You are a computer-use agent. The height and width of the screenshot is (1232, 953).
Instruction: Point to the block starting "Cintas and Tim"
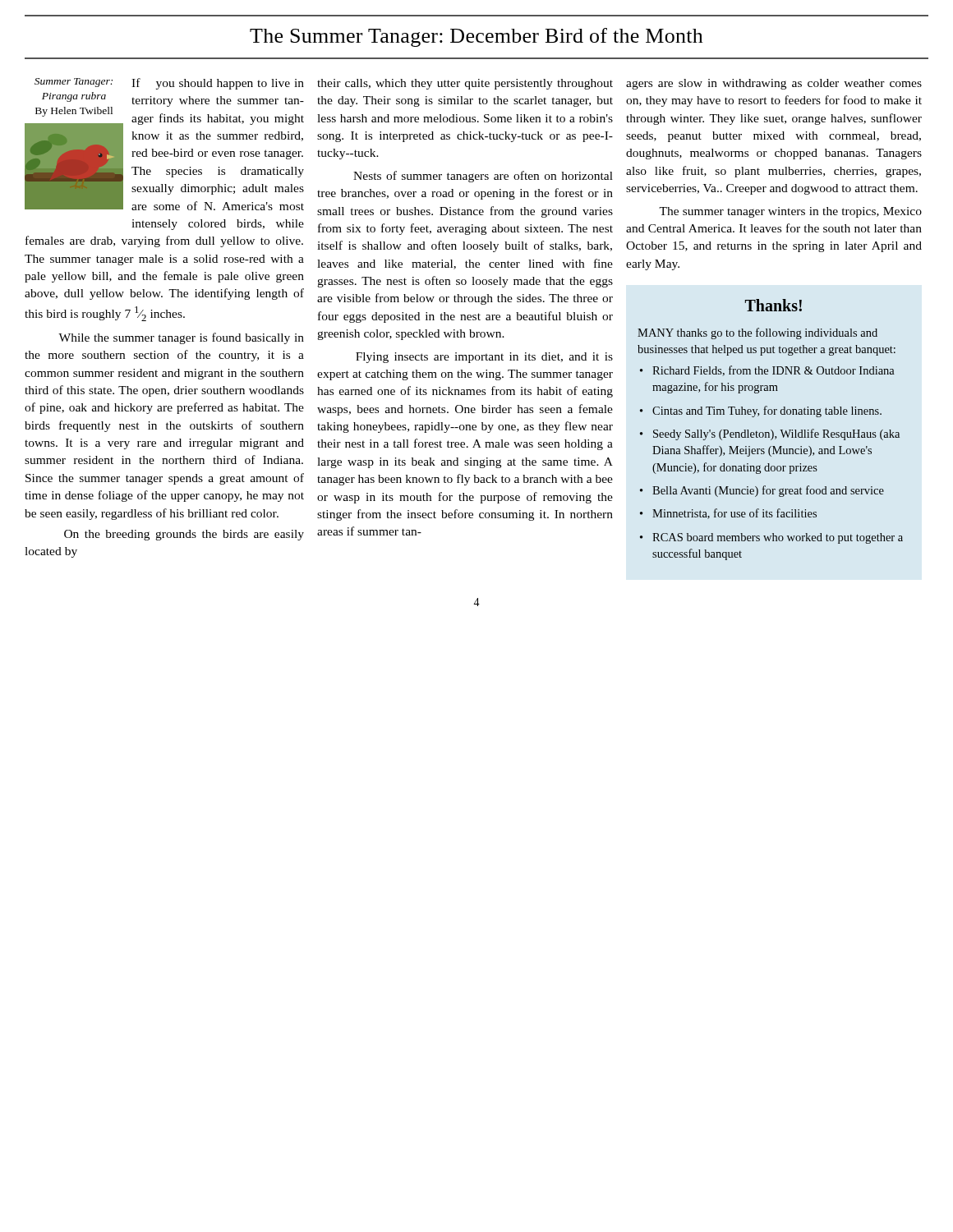point(767,411)
